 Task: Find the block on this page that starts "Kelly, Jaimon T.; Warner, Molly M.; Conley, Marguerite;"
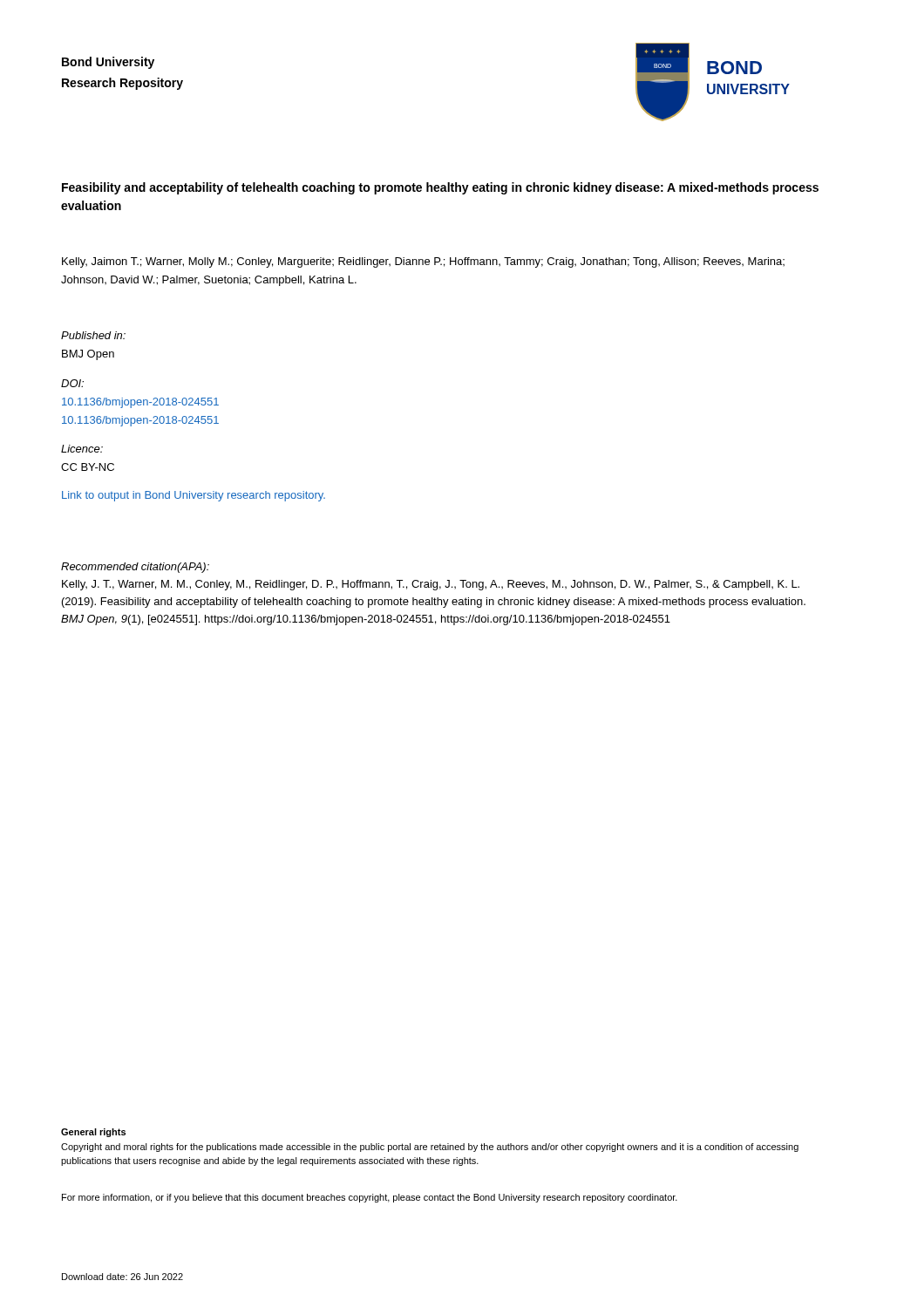pyautogui.click(x=423, y=270)
